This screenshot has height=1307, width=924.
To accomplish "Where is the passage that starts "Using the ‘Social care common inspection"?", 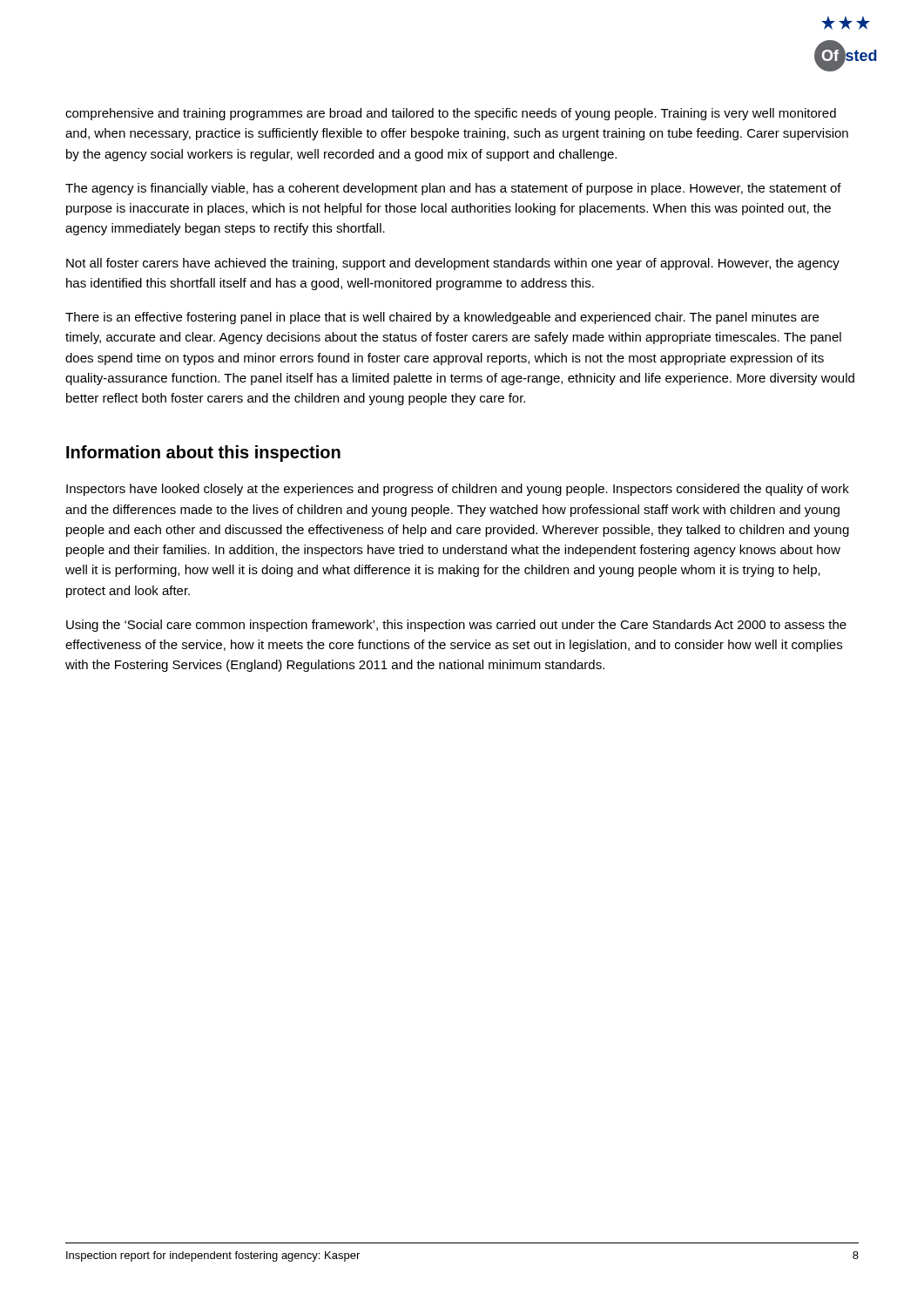I will [x=456, y=644].
